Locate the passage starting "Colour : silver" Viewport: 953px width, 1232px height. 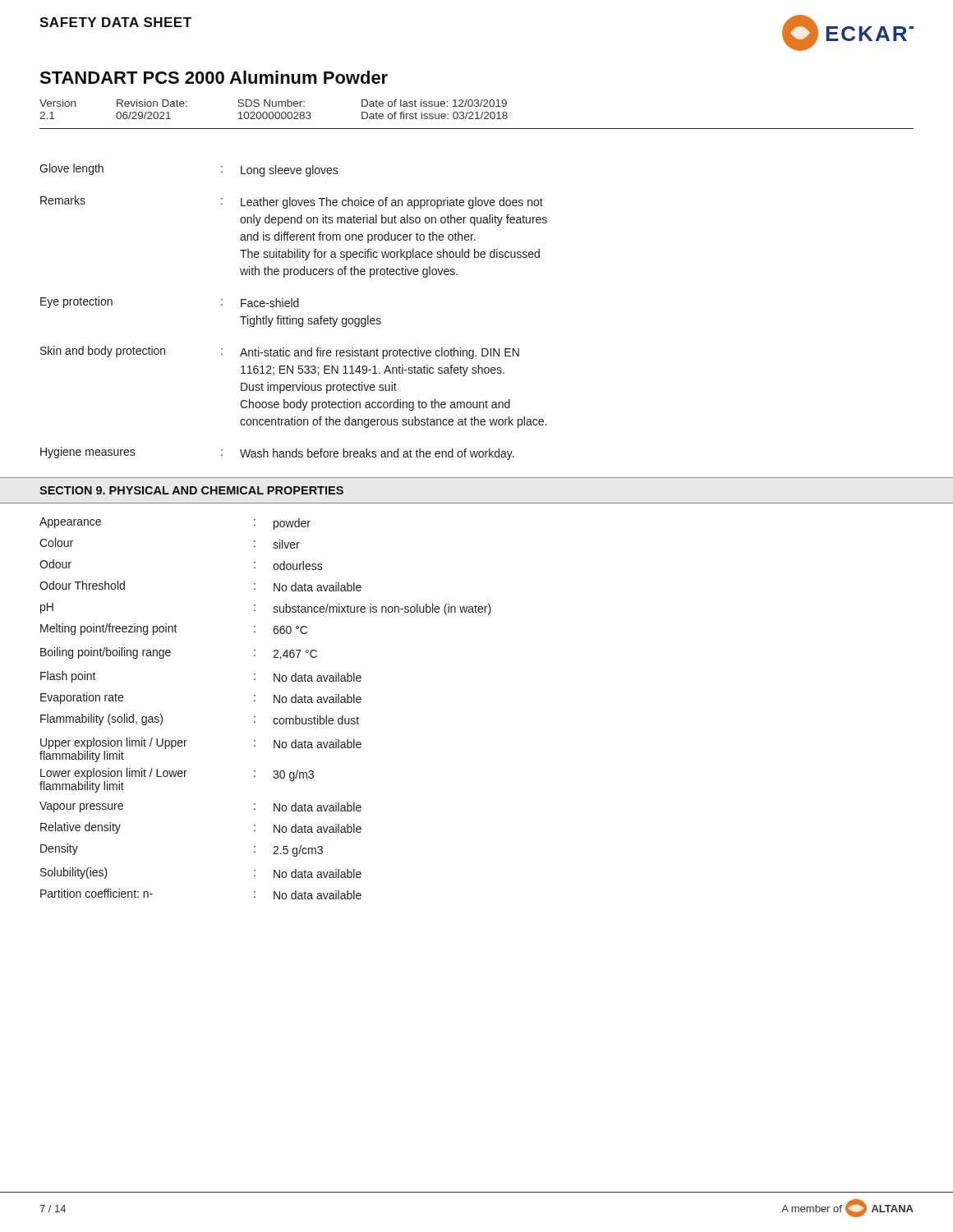[55, 543]
